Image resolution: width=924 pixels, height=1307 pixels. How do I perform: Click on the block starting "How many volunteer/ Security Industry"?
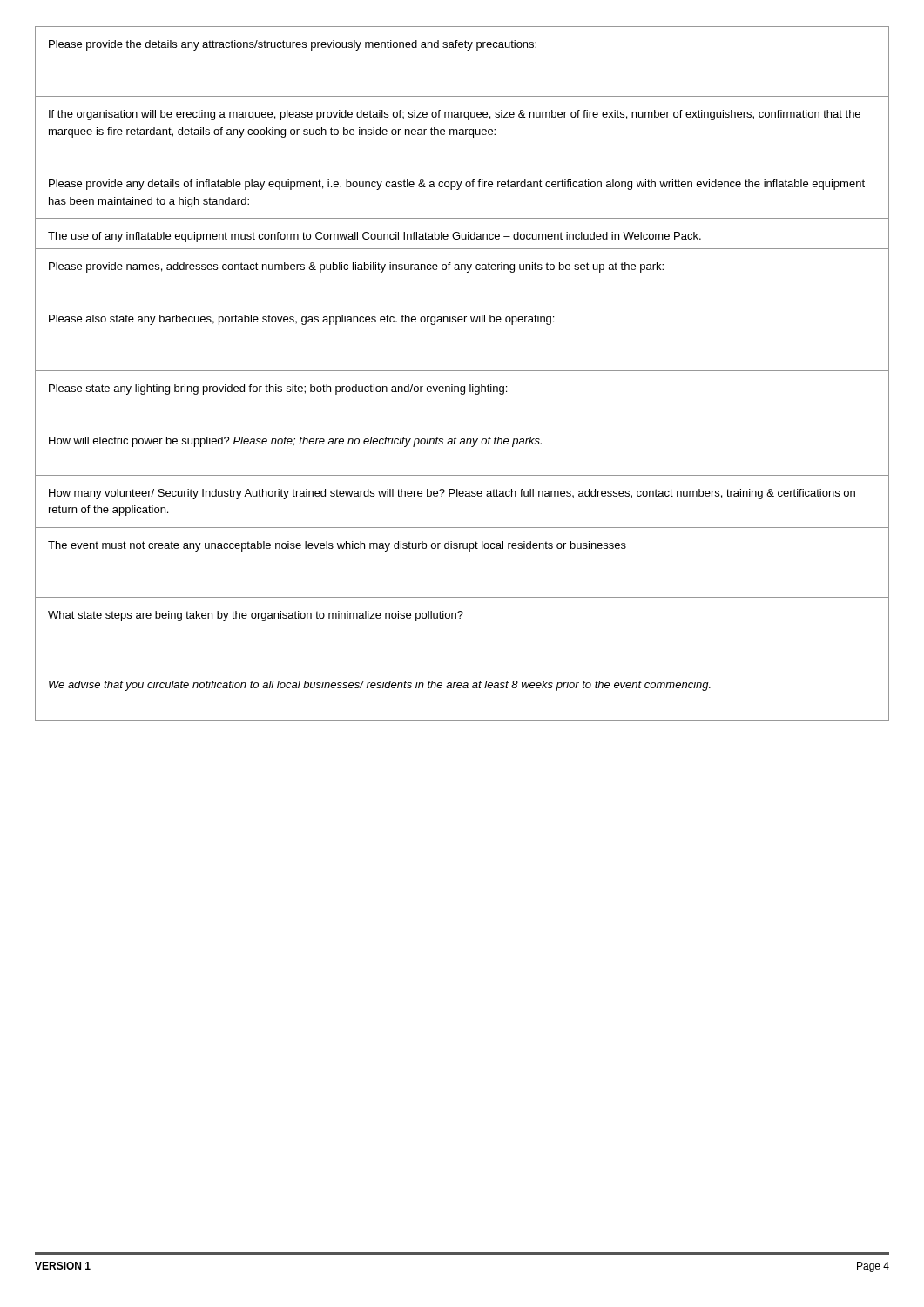tap(462, 501)
